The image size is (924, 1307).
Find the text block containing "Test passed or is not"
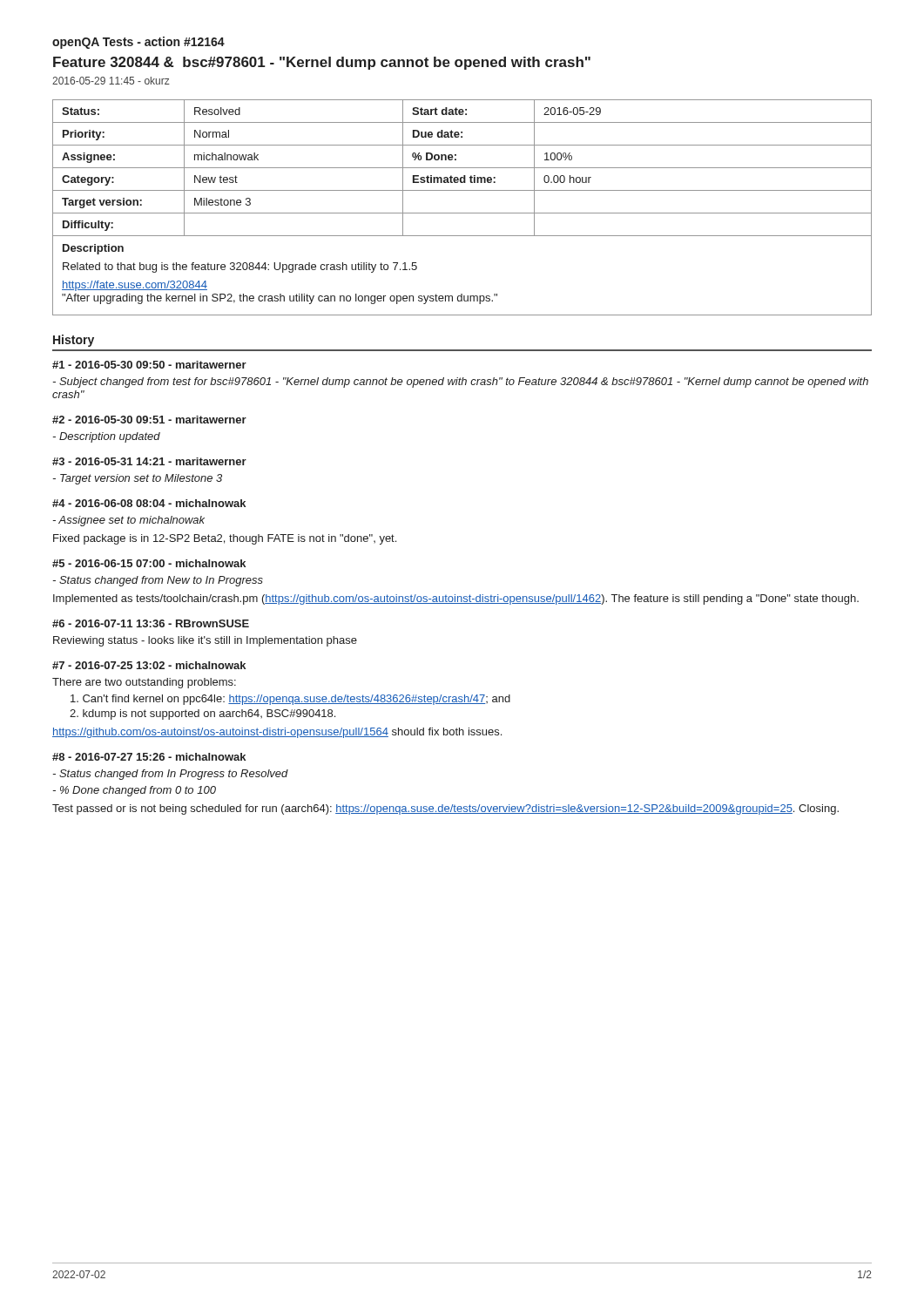[446, 808]
